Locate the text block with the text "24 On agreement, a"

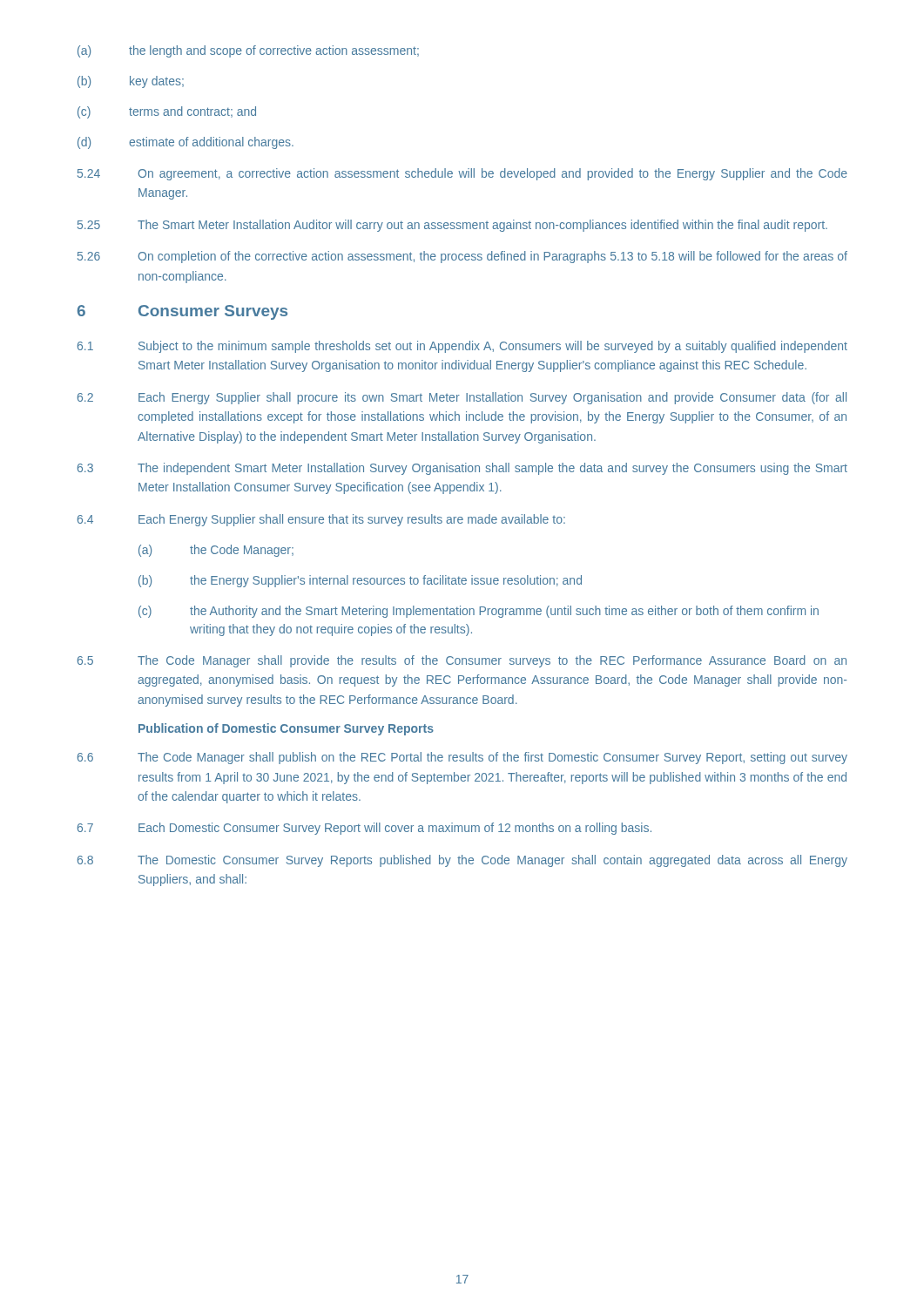[462, 183]
